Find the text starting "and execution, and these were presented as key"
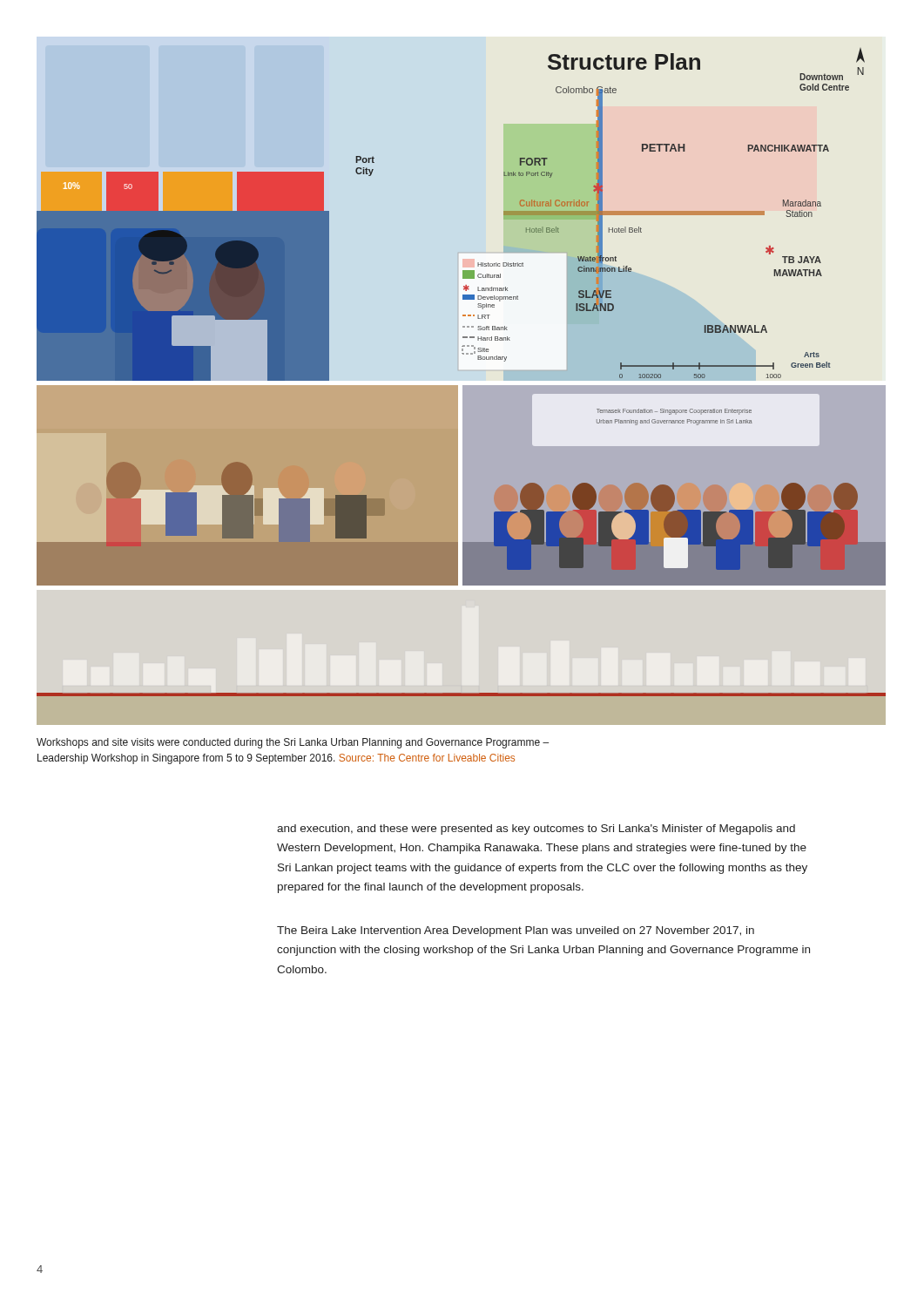 point(547,858)
